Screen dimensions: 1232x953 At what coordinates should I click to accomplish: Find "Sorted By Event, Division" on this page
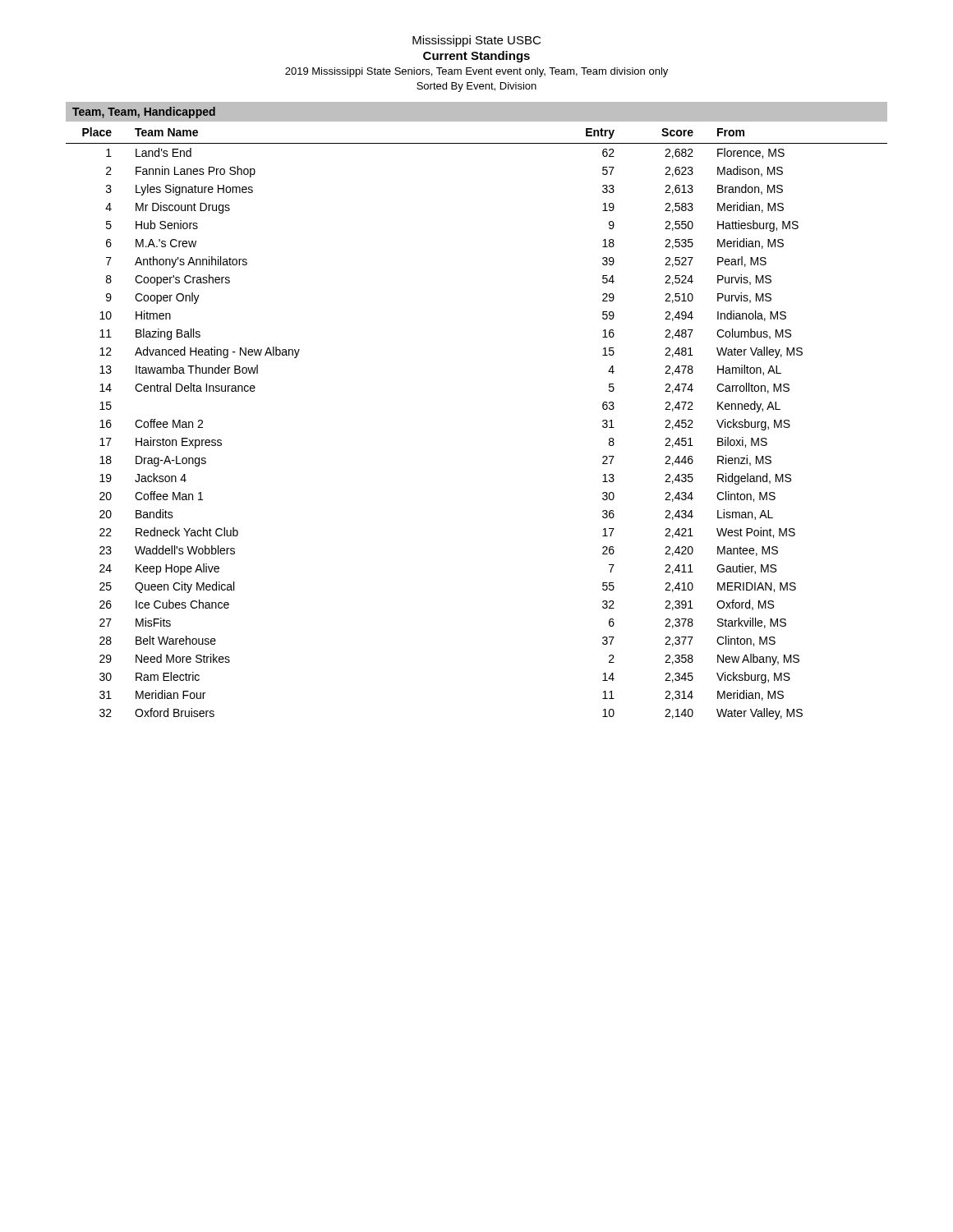point(476,86)
